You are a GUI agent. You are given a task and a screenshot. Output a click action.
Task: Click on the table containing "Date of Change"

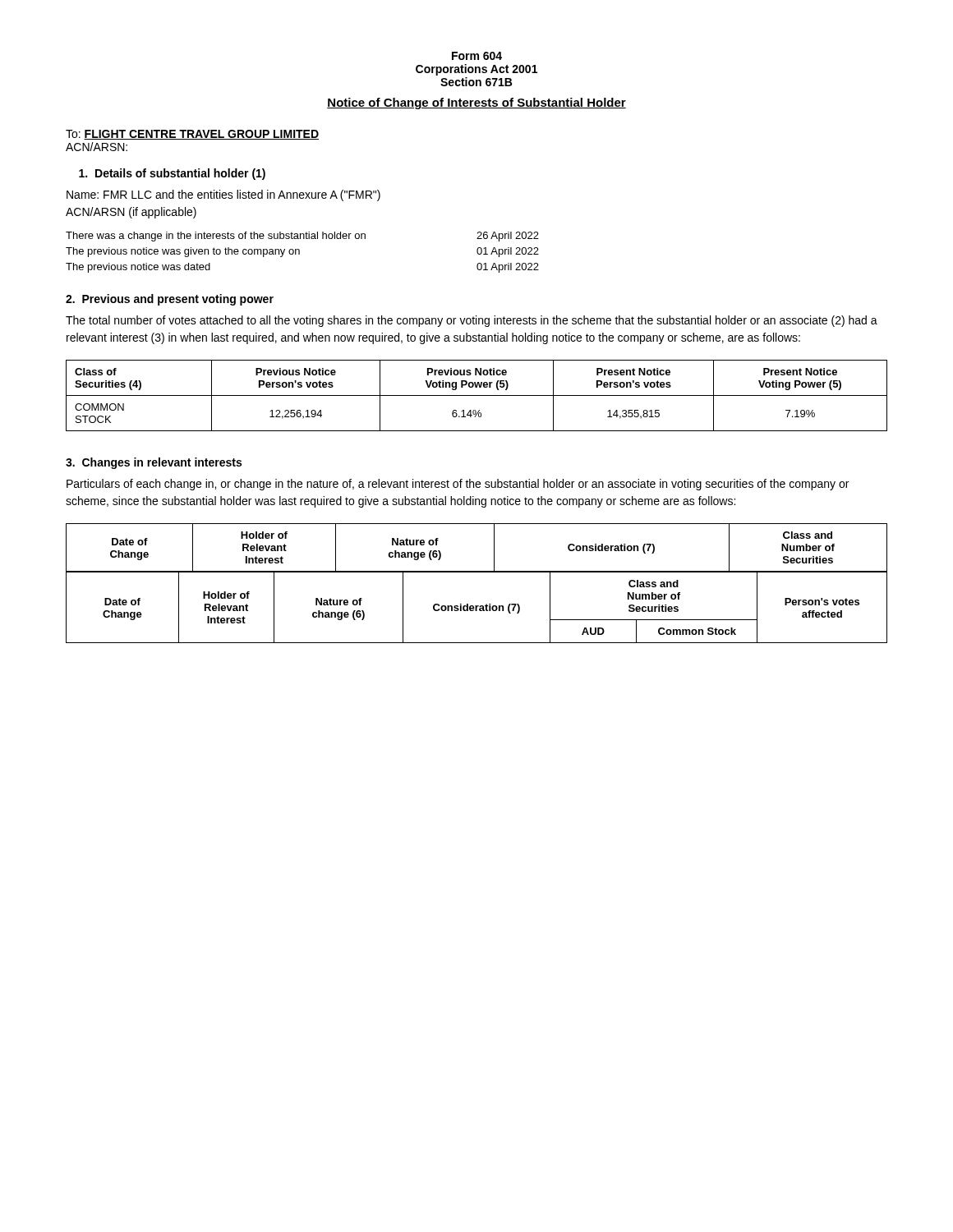(x=476, y=583)
